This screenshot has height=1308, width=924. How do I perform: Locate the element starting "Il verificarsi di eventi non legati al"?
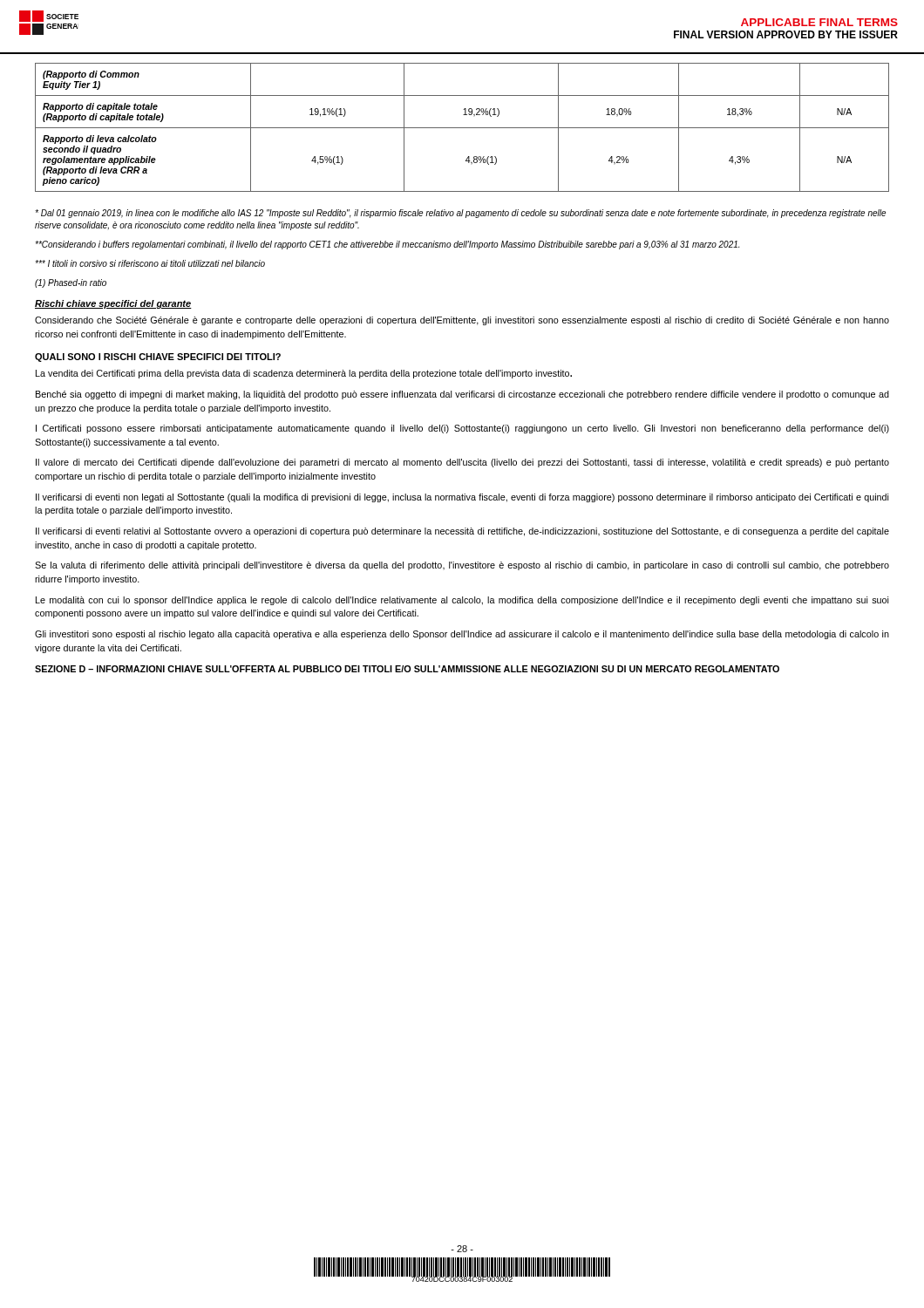coord(462,504)
